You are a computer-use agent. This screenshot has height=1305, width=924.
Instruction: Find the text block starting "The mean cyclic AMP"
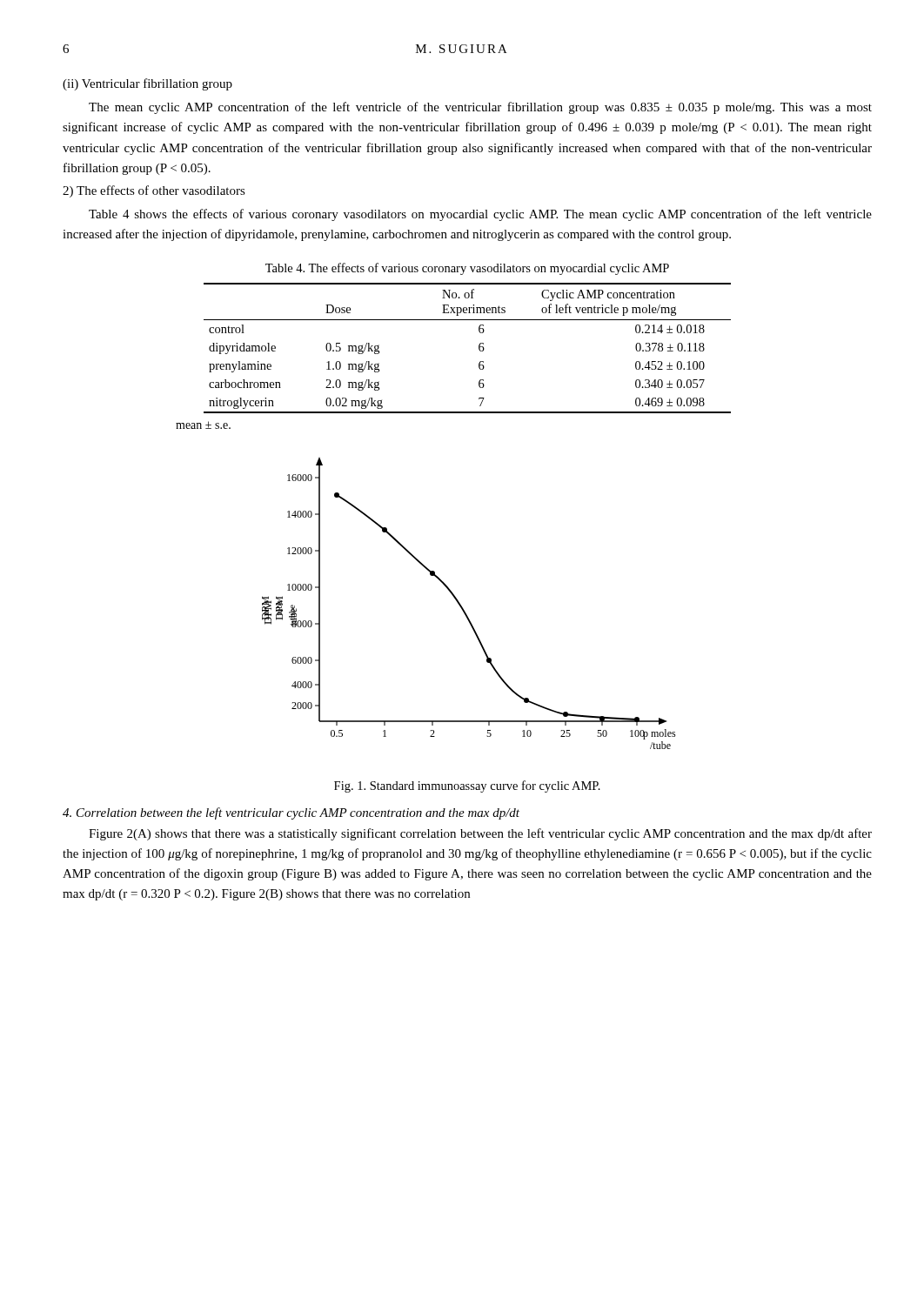pos(467,137)
